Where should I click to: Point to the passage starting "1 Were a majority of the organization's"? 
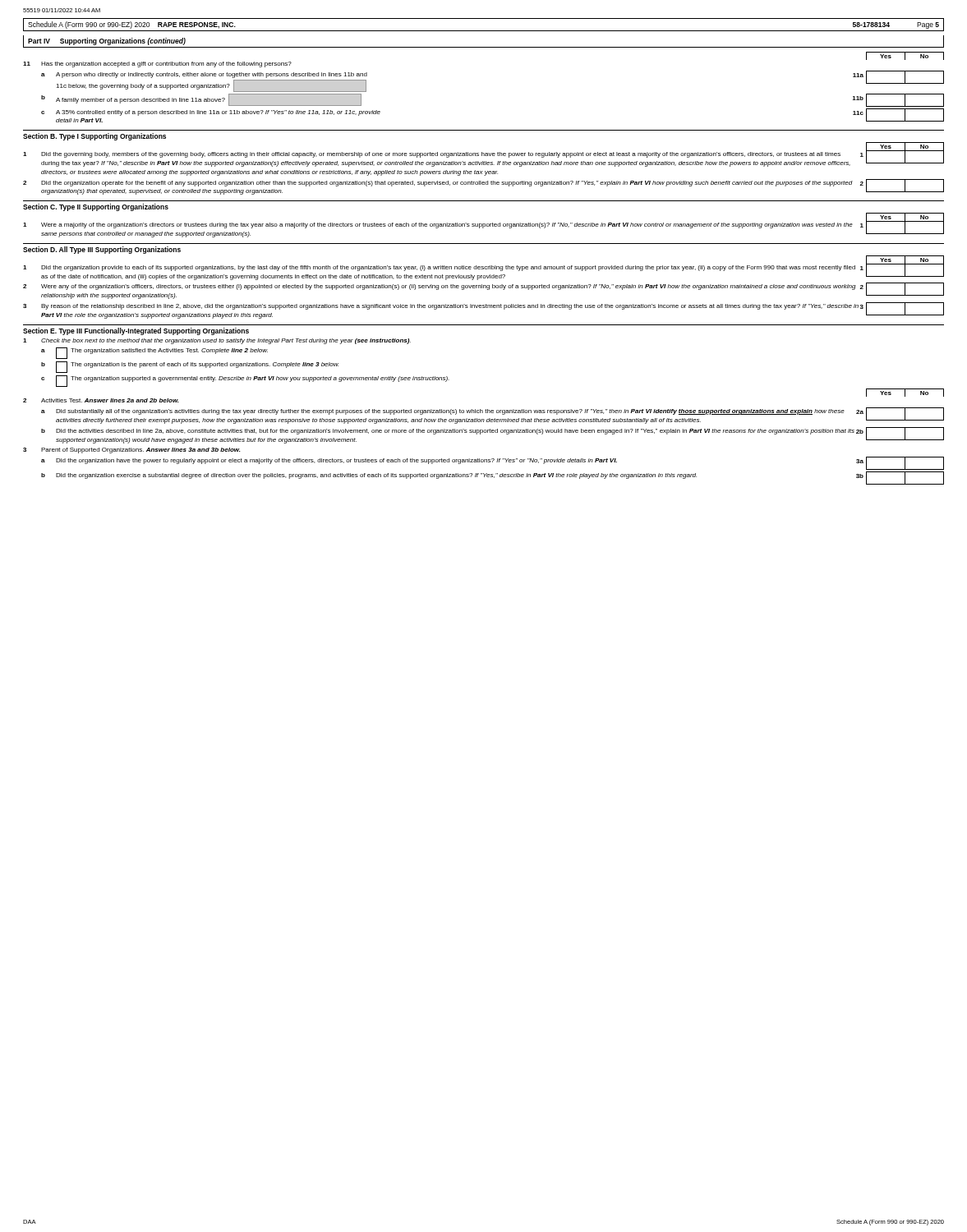(484, 230)
